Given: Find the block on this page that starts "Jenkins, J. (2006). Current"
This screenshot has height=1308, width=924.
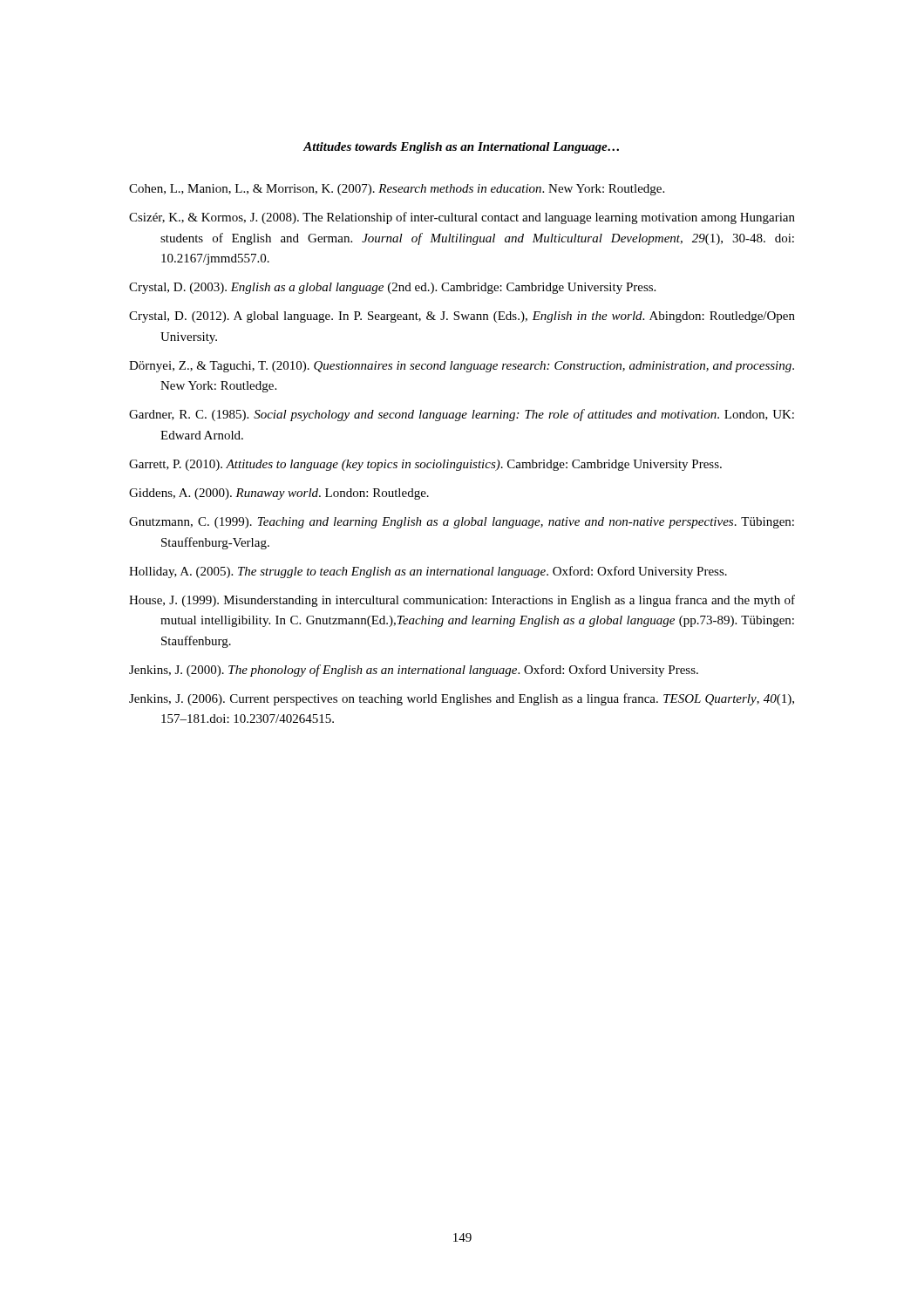Looking at the screenshot, I should pos(462,709).
